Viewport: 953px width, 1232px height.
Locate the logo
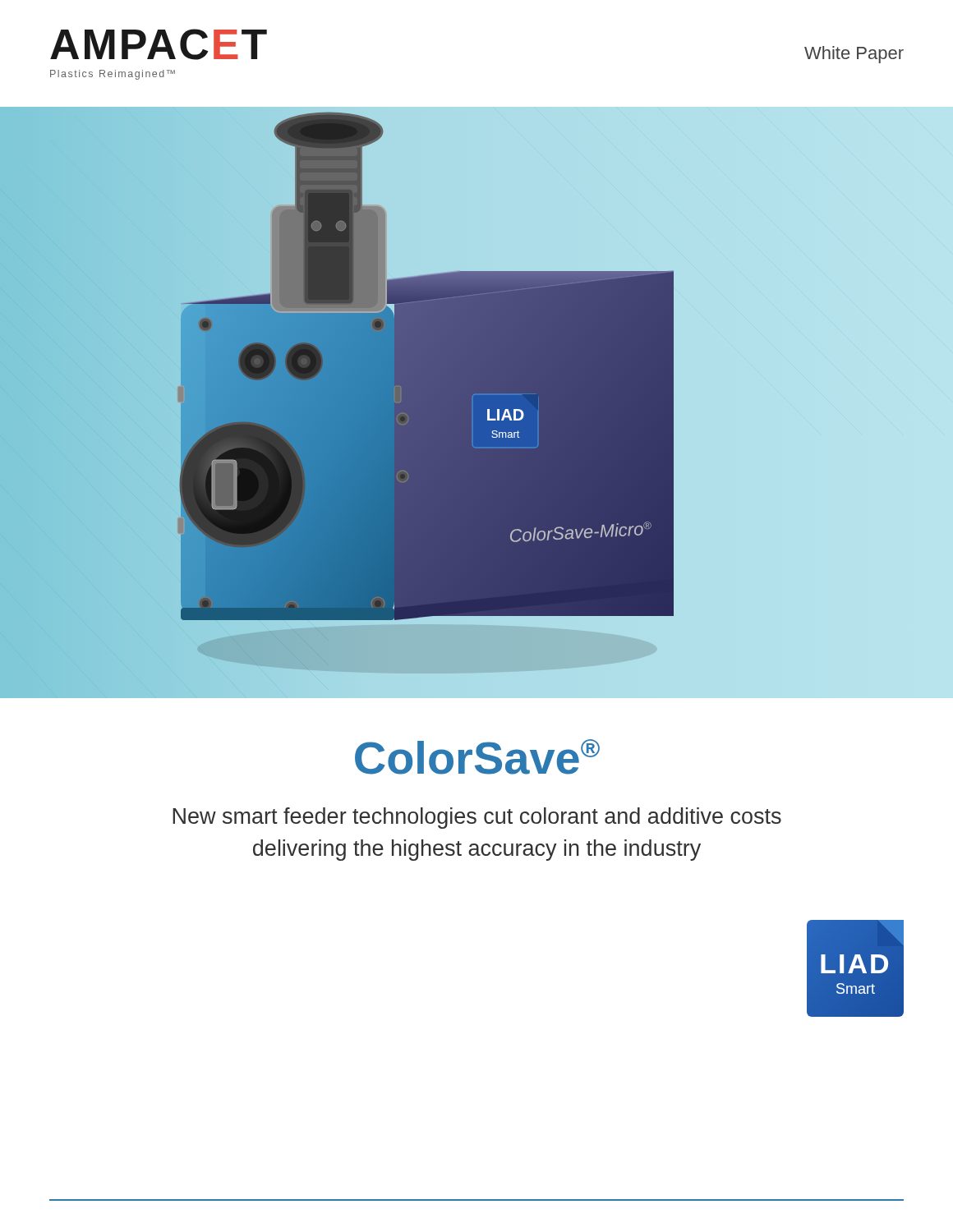tap(855, 968)
